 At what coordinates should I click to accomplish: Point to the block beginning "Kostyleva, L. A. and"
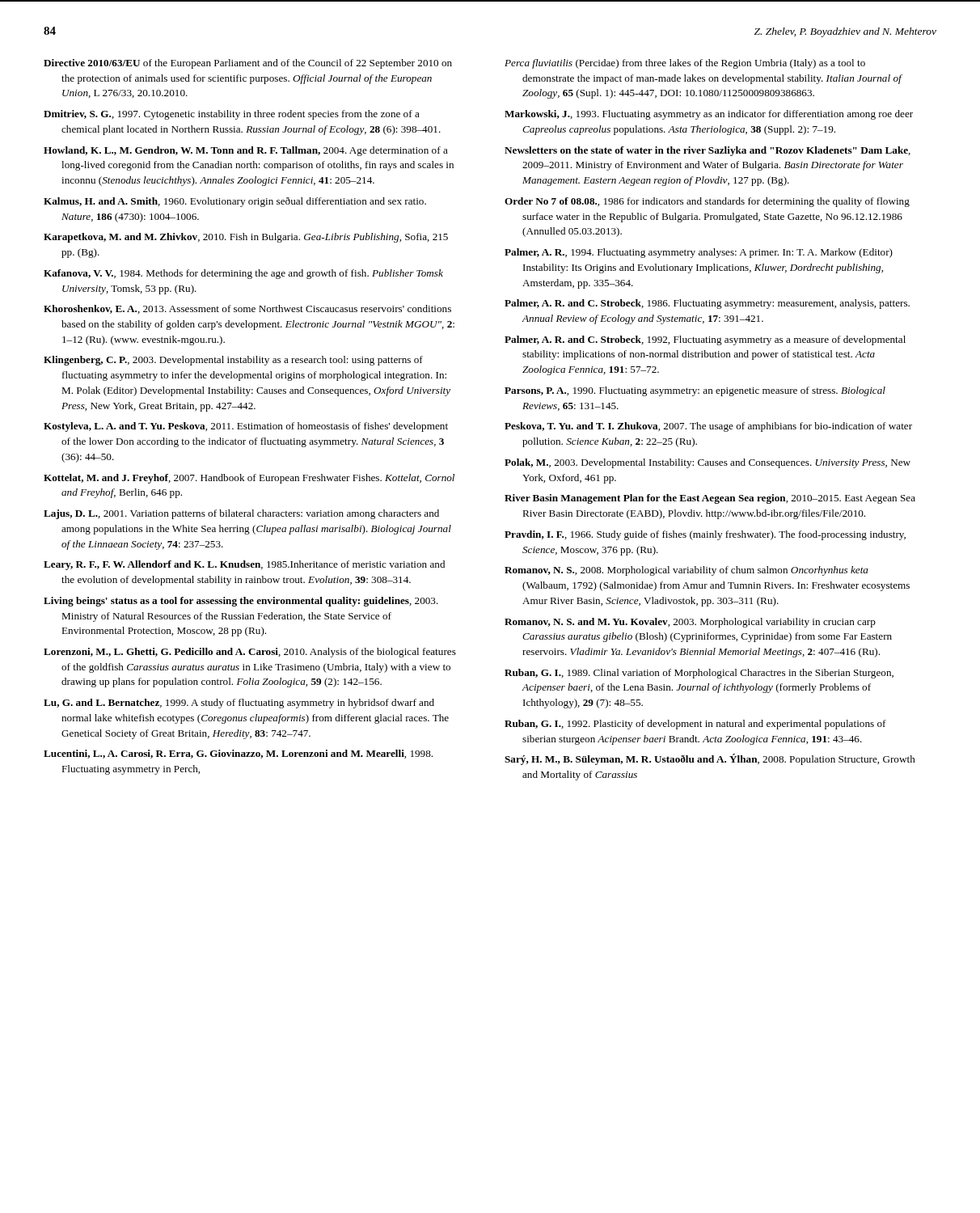point(246,441)
